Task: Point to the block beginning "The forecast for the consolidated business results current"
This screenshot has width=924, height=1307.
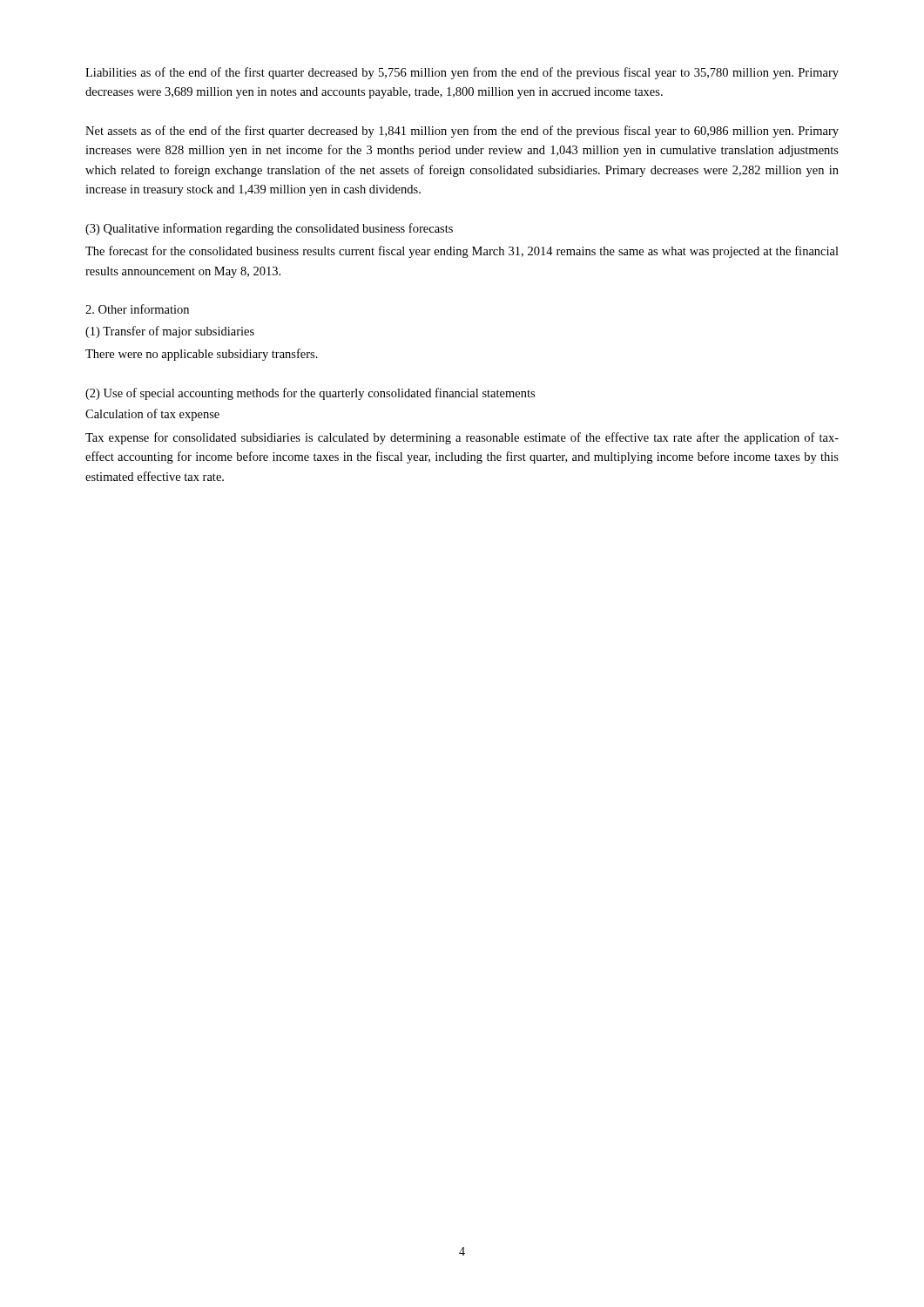Action: coord(462,261)
